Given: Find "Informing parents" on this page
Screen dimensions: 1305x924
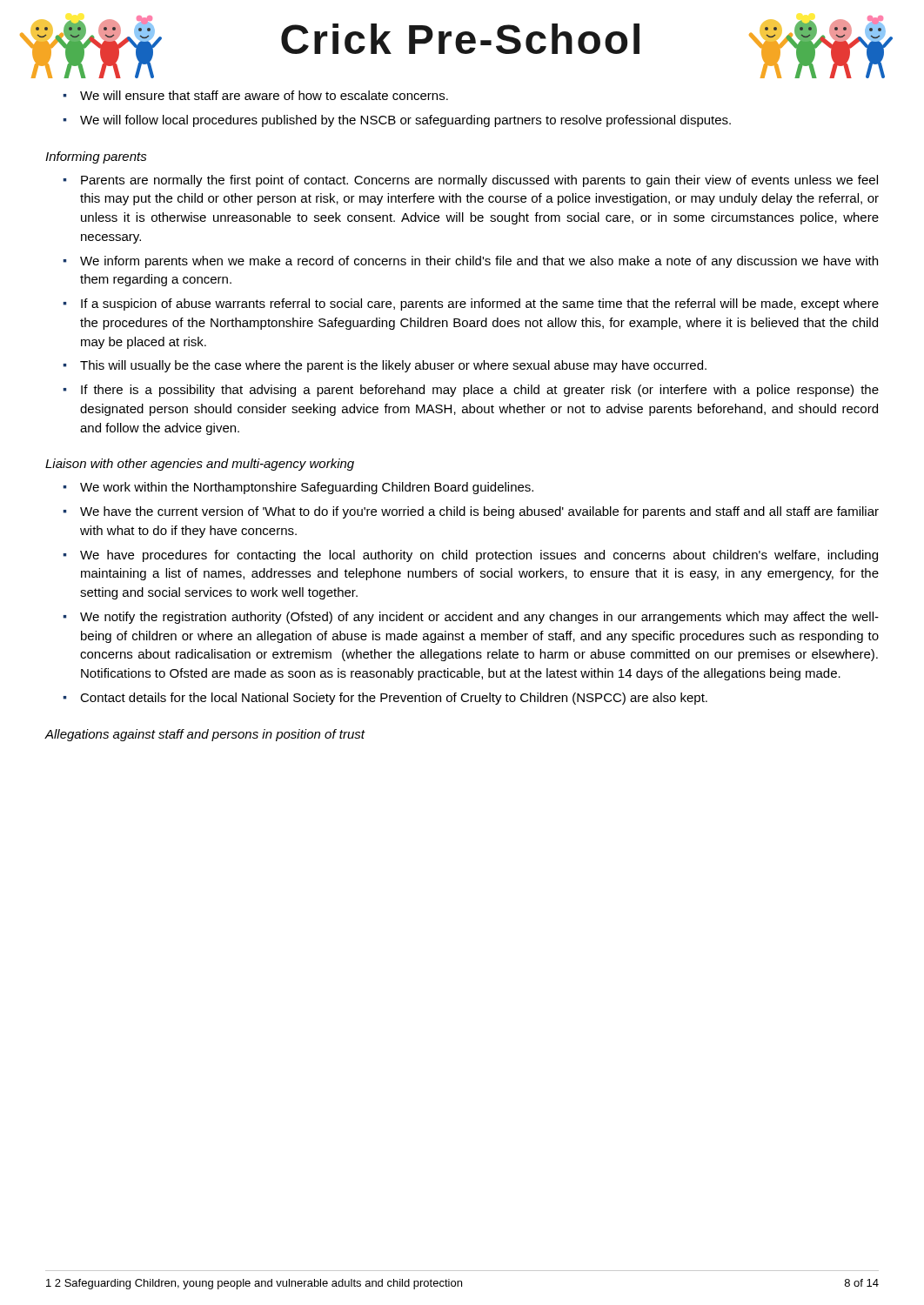Looking at the screenshot, I should coord(96,156).
